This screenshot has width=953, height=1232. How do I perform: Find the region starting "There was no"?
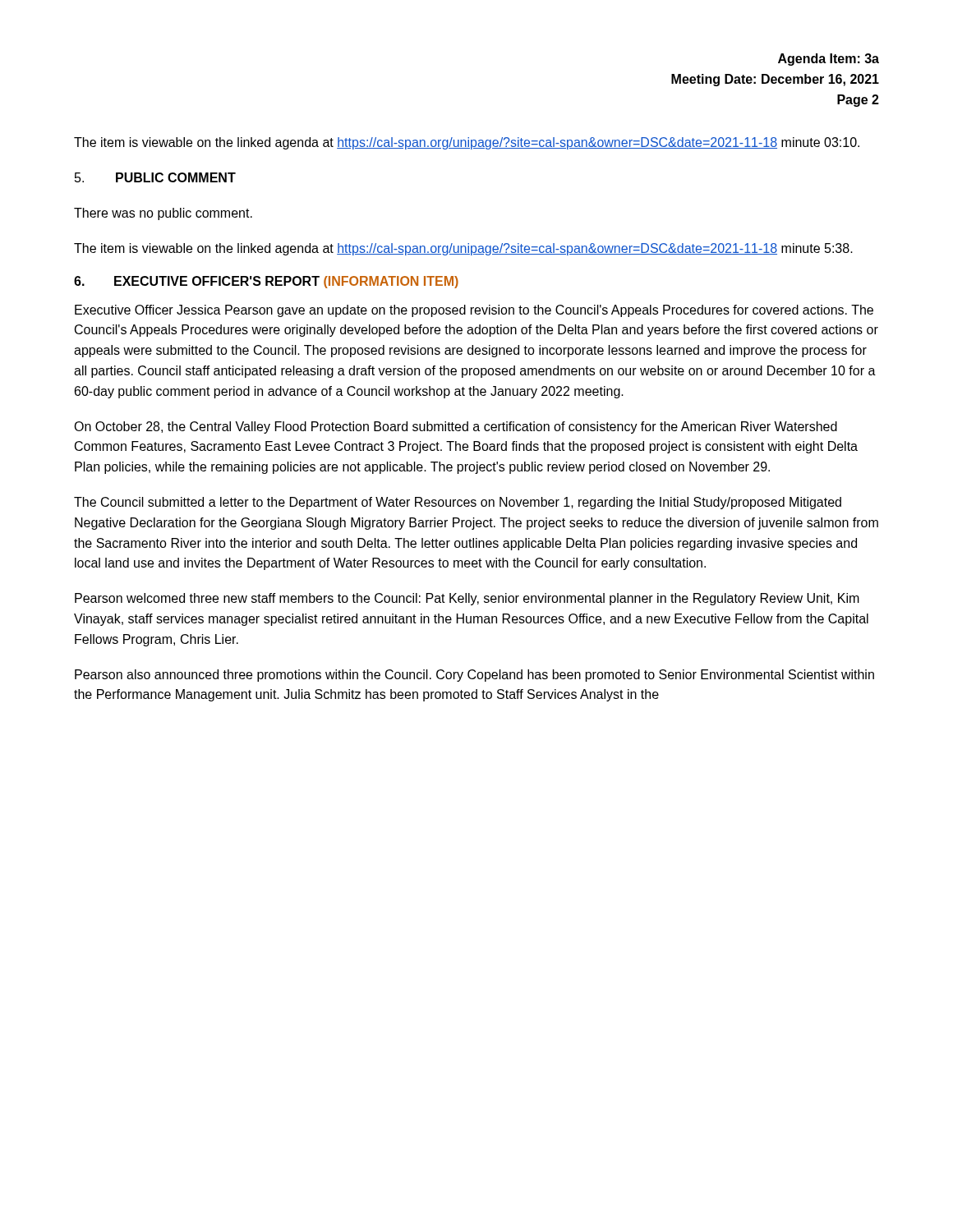point(163,213)
